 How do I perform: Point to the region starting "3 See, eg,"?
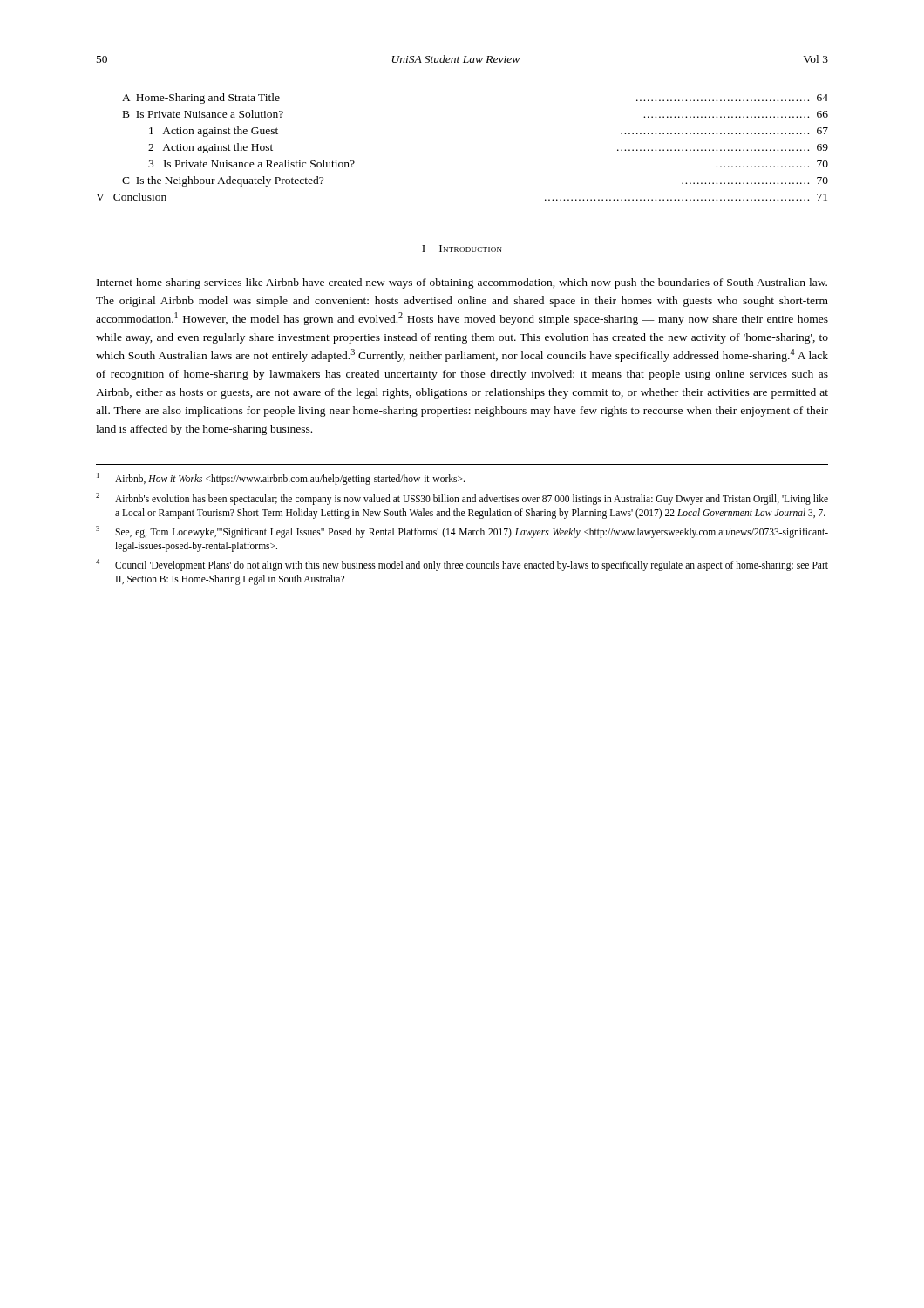[462, 539]
